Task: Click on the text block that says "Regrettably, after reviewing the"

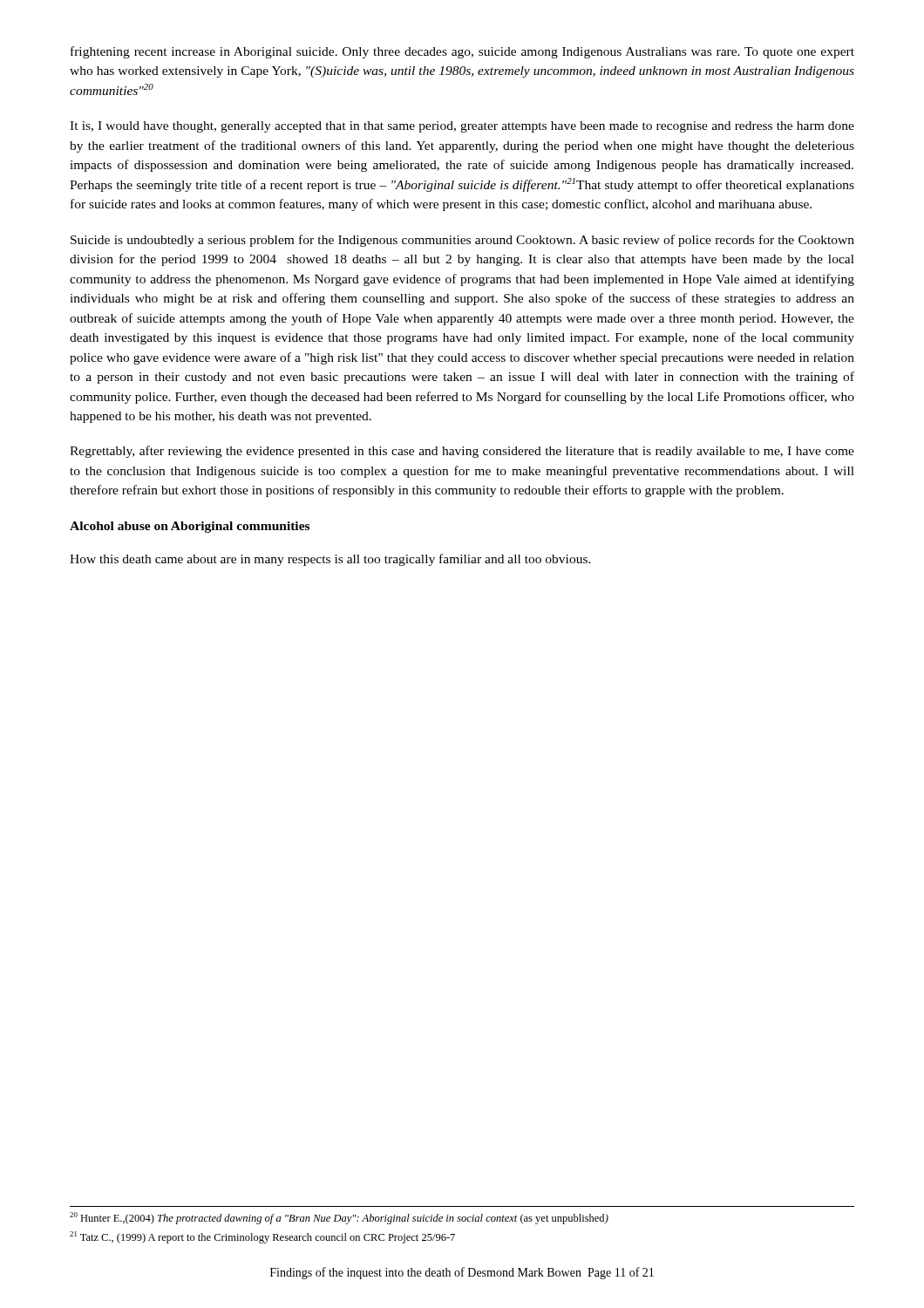Action: pyautogui.click(x=462, y=470)
